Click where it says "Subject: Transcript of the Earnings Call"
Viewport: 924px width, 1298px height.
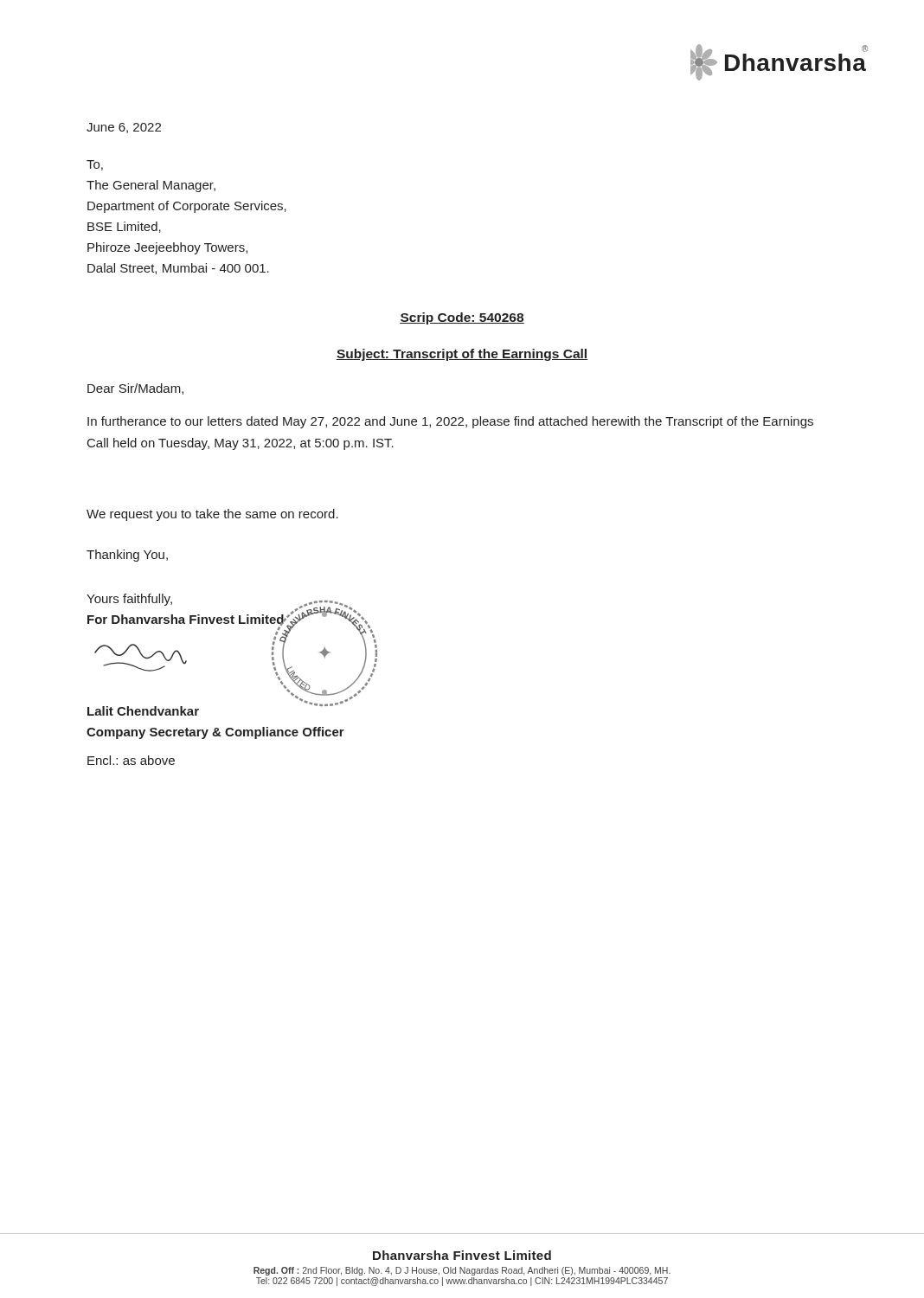point(462,354)
